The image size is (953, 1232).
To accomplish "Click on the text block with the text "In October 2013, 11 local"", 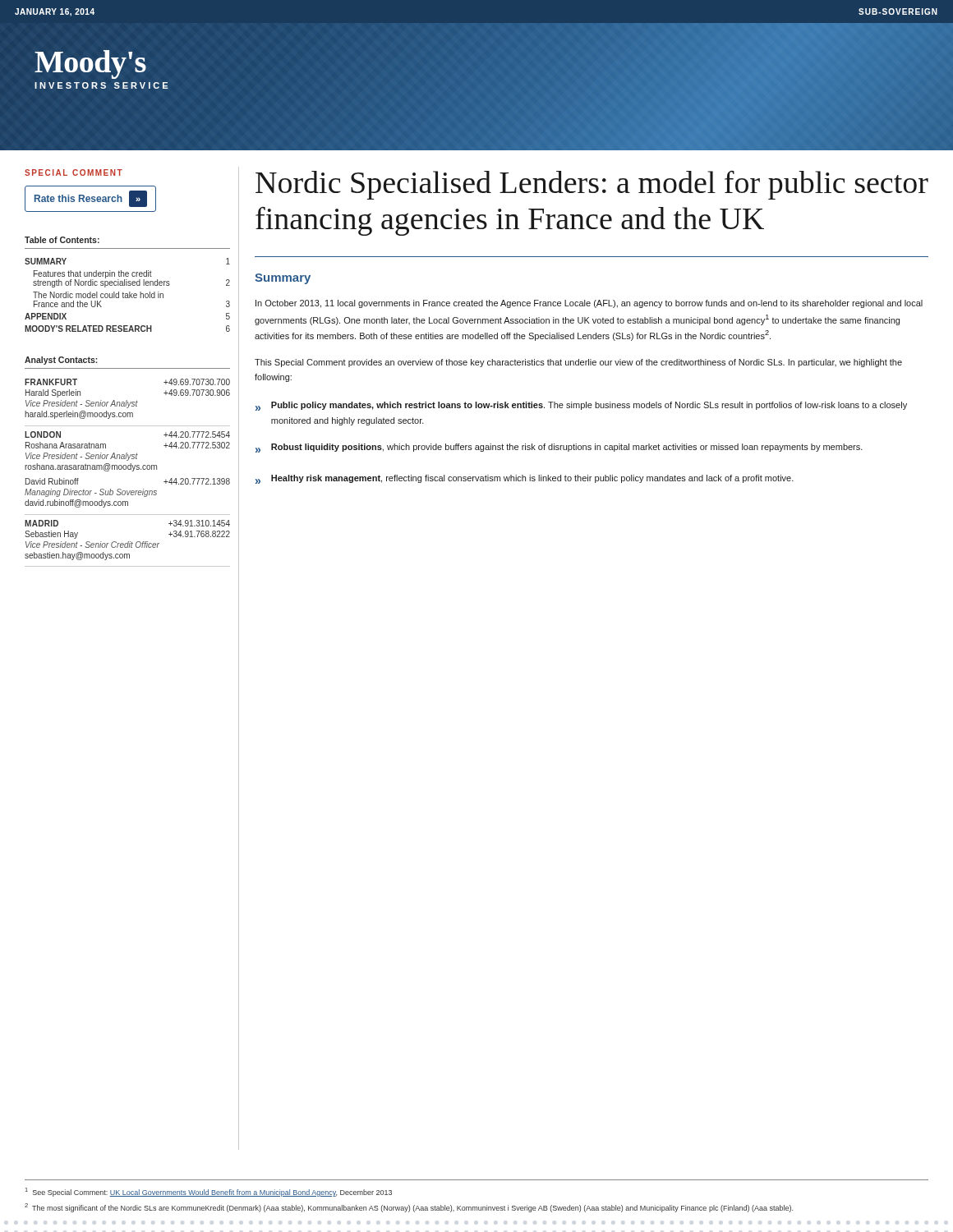I will click(589, 320).
